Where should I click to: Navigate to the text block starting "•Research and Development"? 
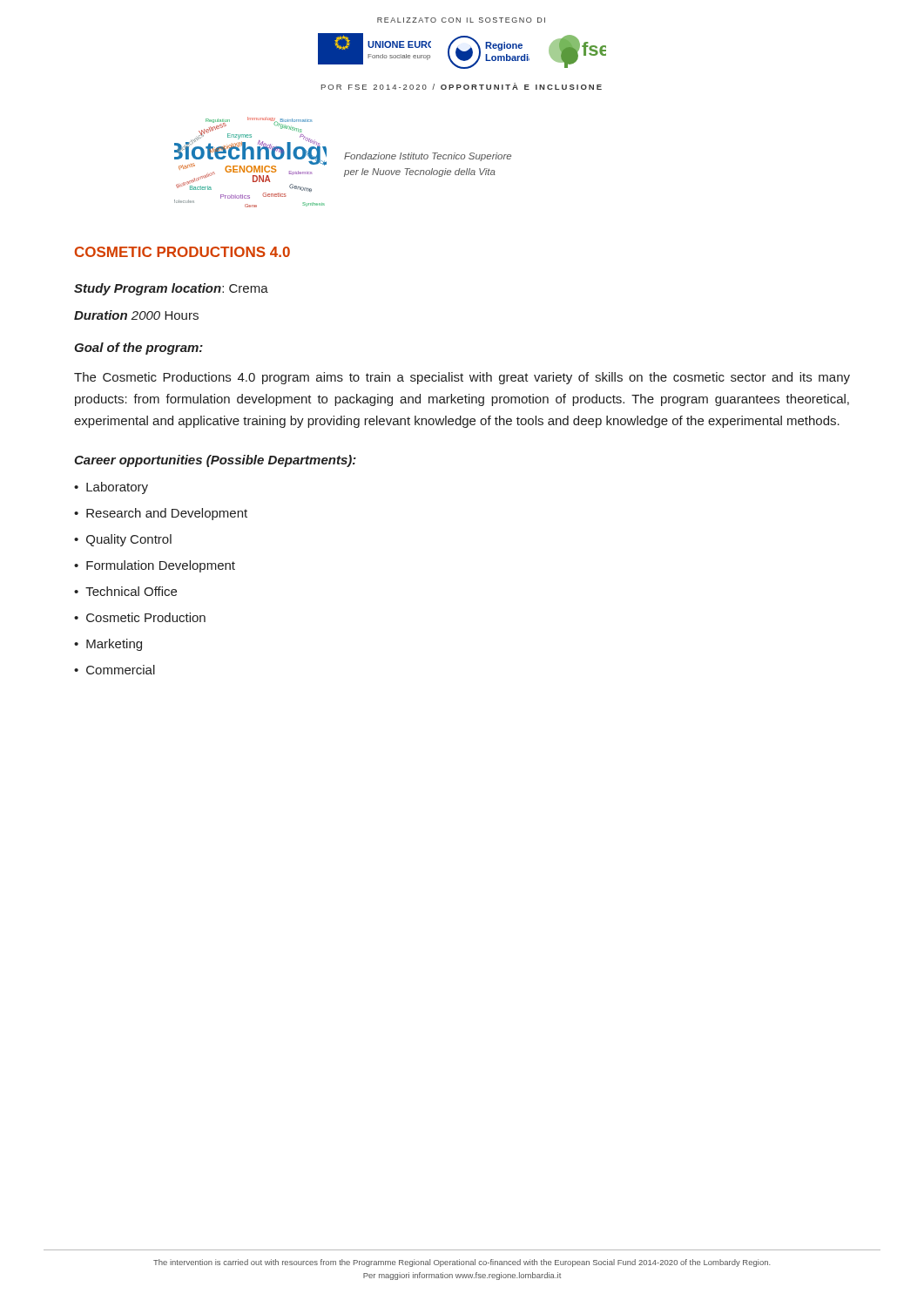click(161, 513)
